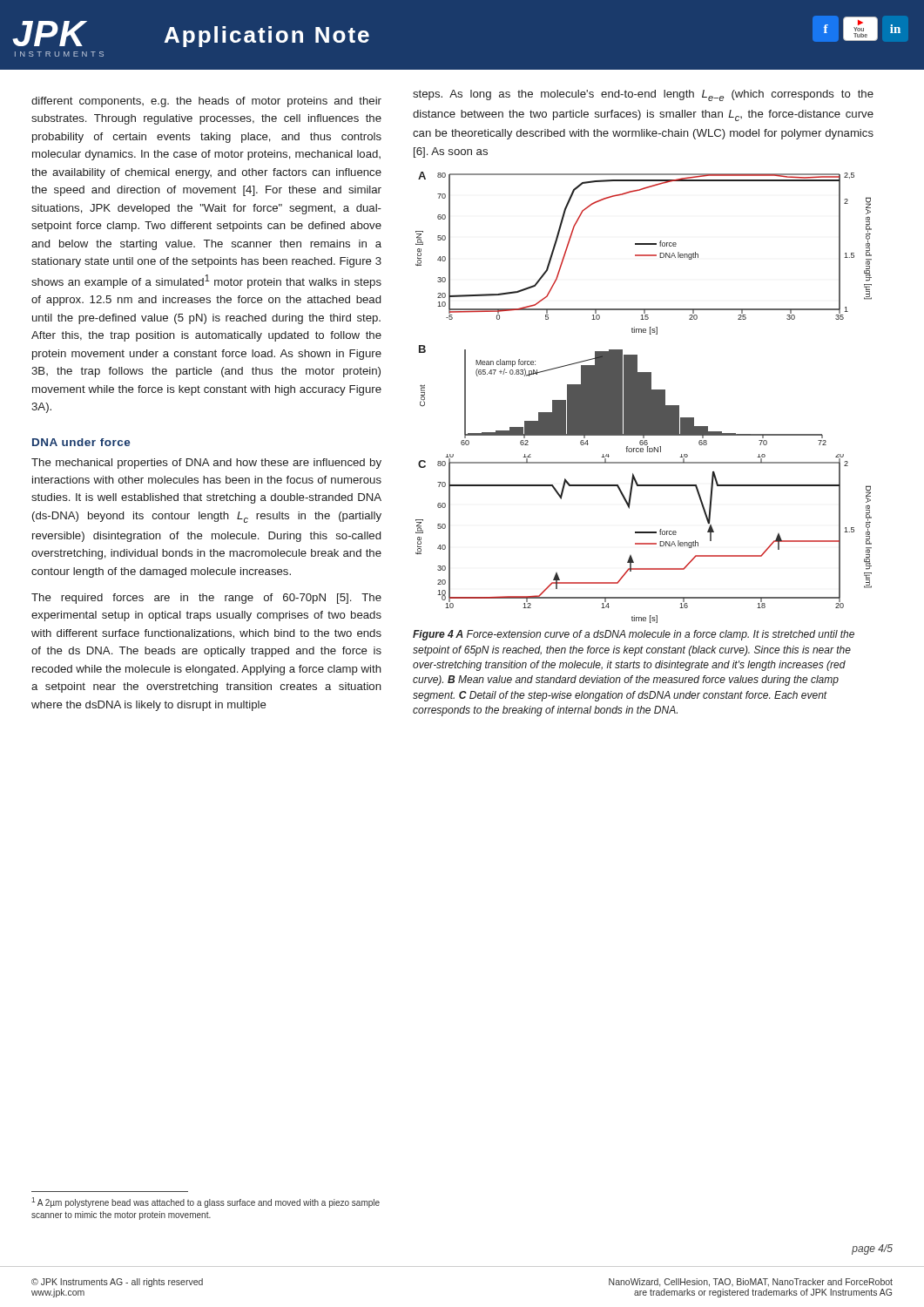
Task: Navigate to the region starting "steps. As long as the"
Action: click(643, 122)
